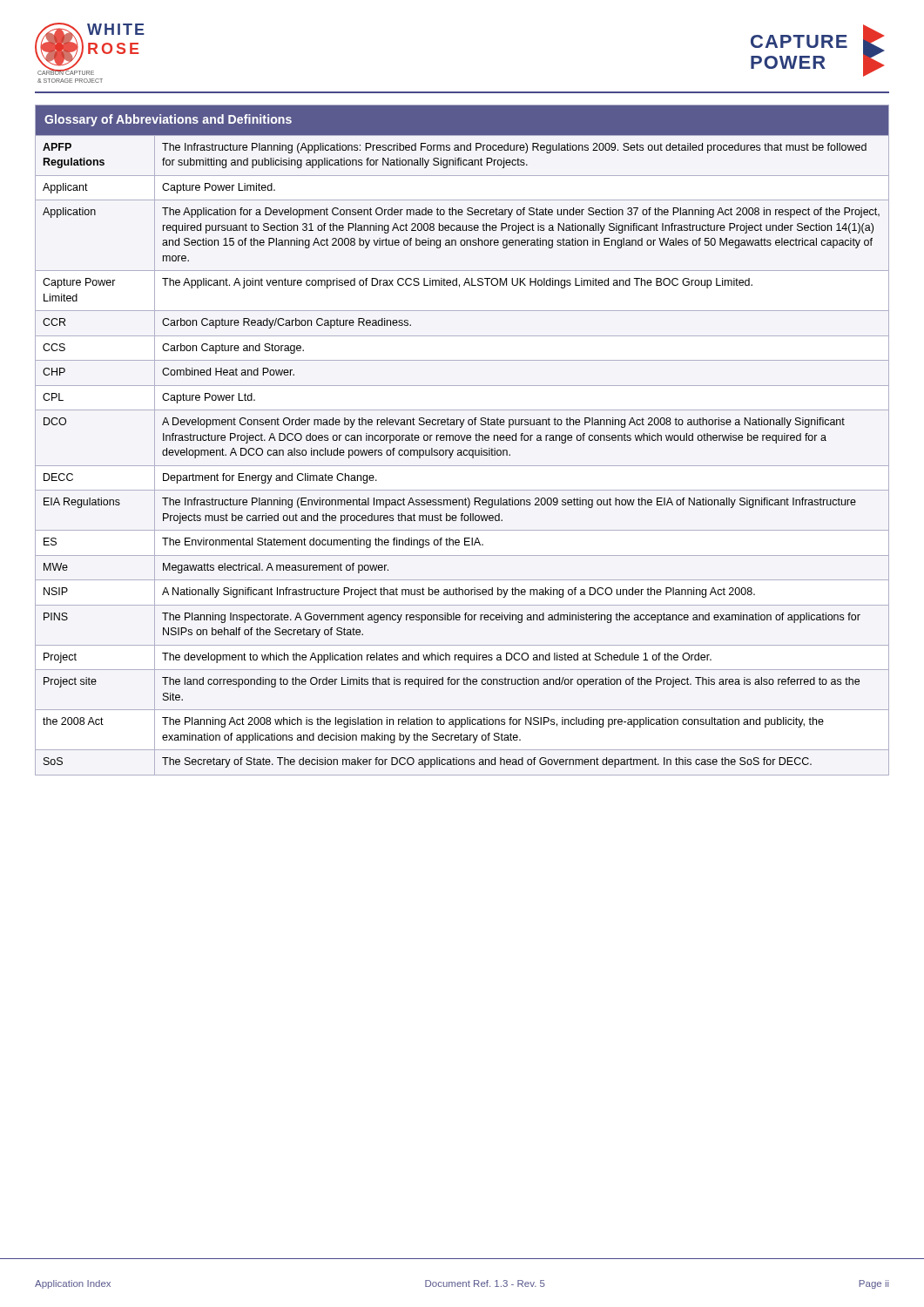Find the table
The height and width of the screenshot is (1307, 924).
point(462,440)
